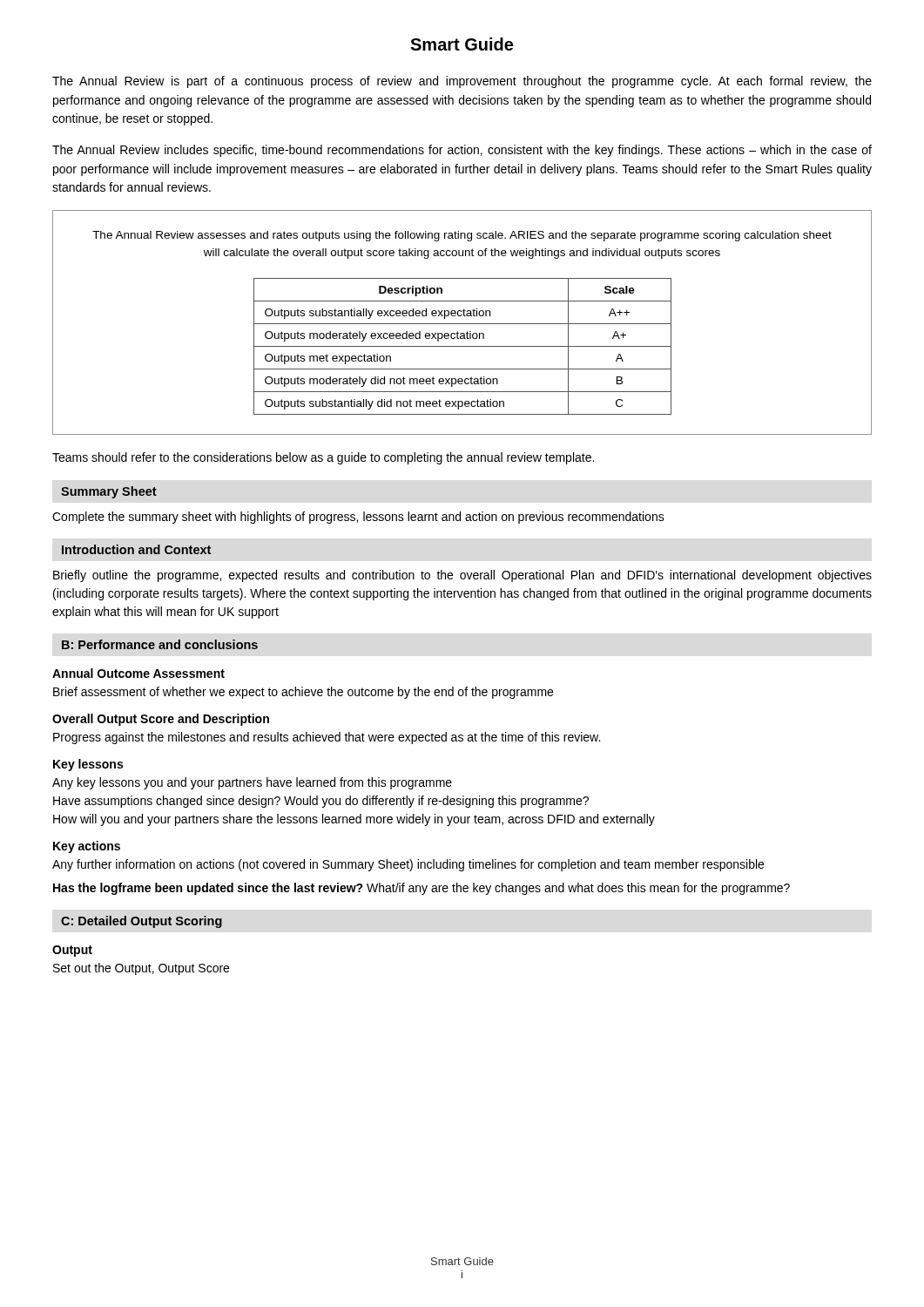Click on the region starting "B: Performance and conclusions"
Viewport: 924px width, 1307px height.
160,644
